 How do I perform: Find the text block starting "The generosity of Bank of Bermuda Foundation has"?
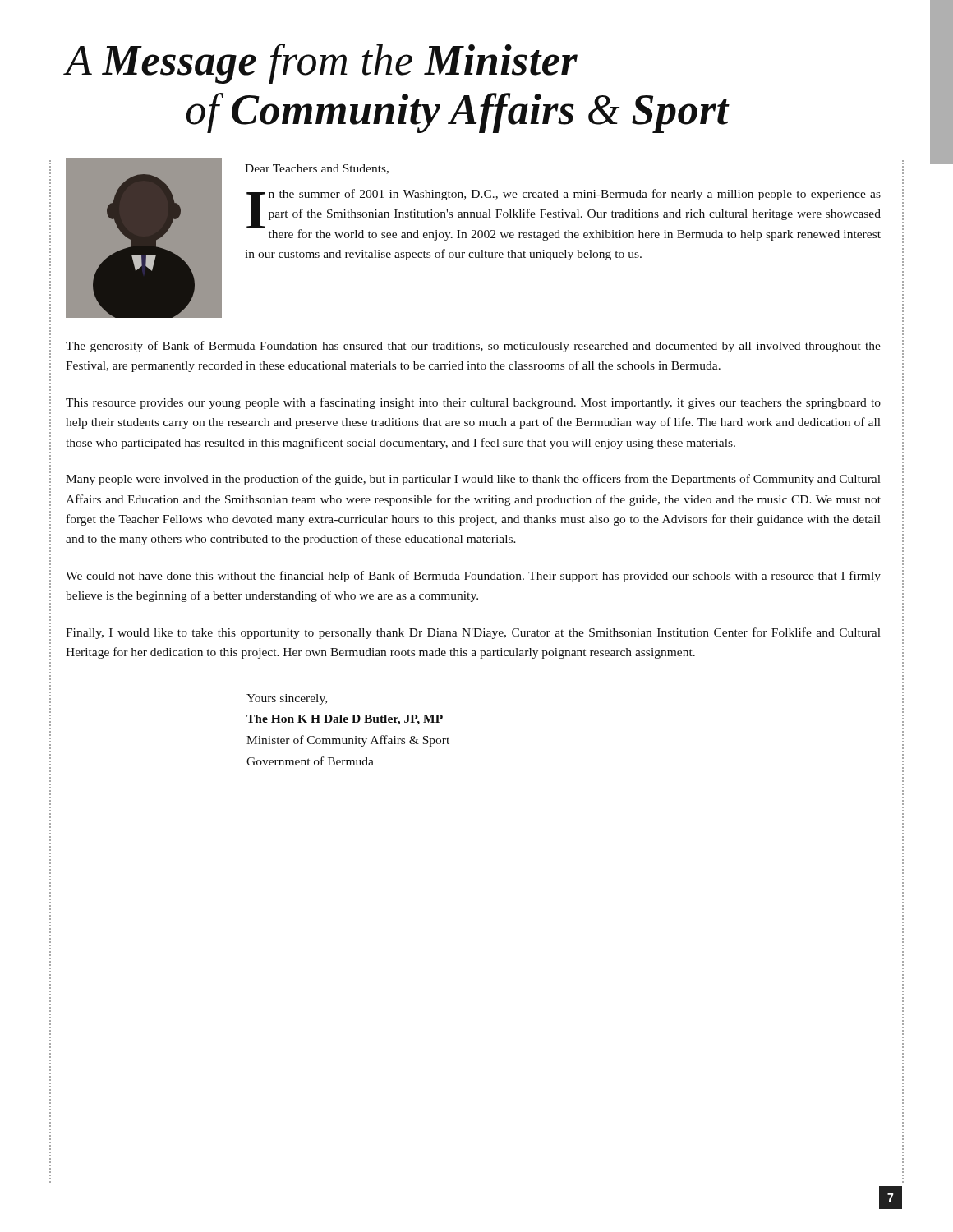click(x=473, y=355)
